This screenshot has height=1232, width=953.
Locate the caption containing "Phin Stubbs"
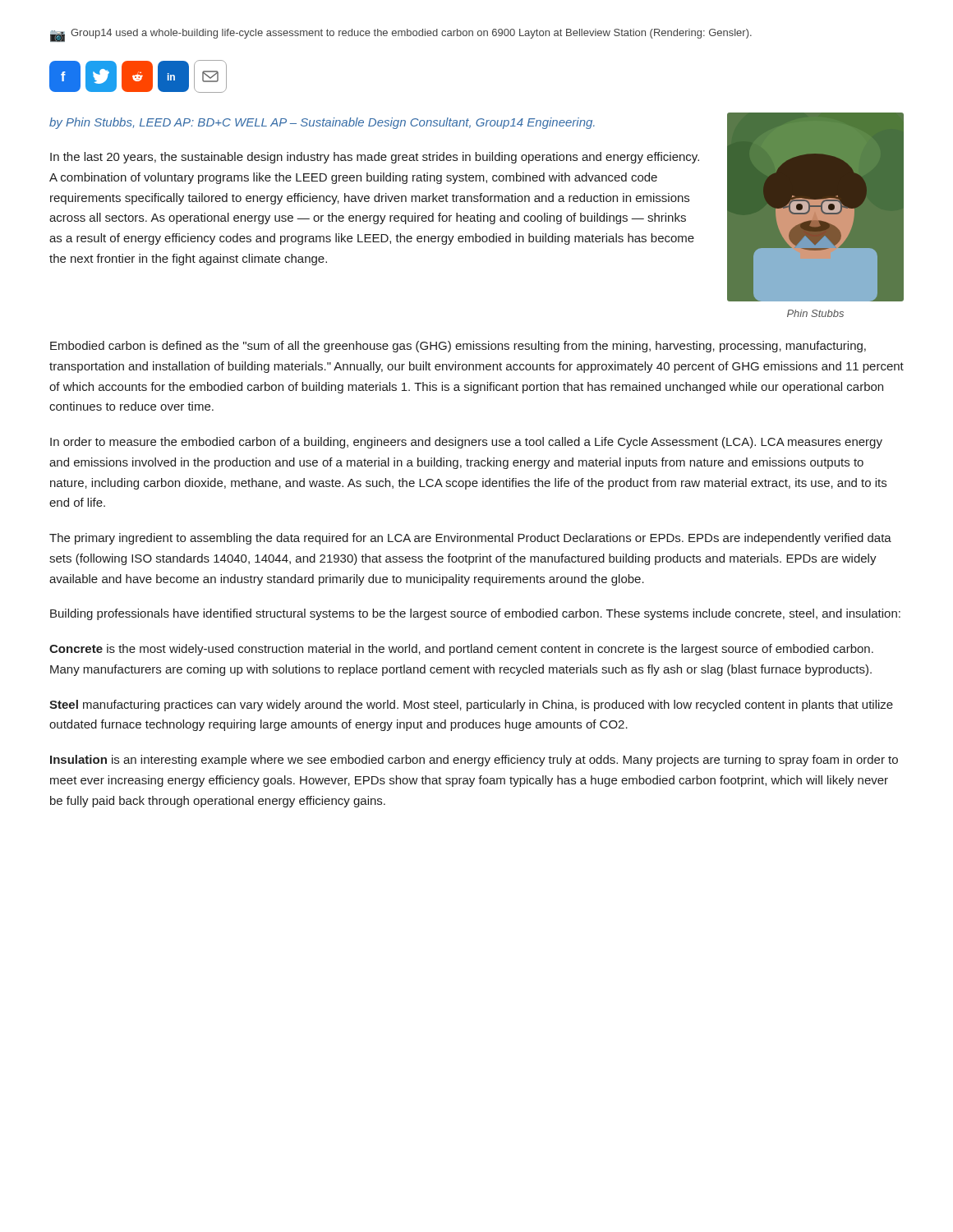click(815, 313)
